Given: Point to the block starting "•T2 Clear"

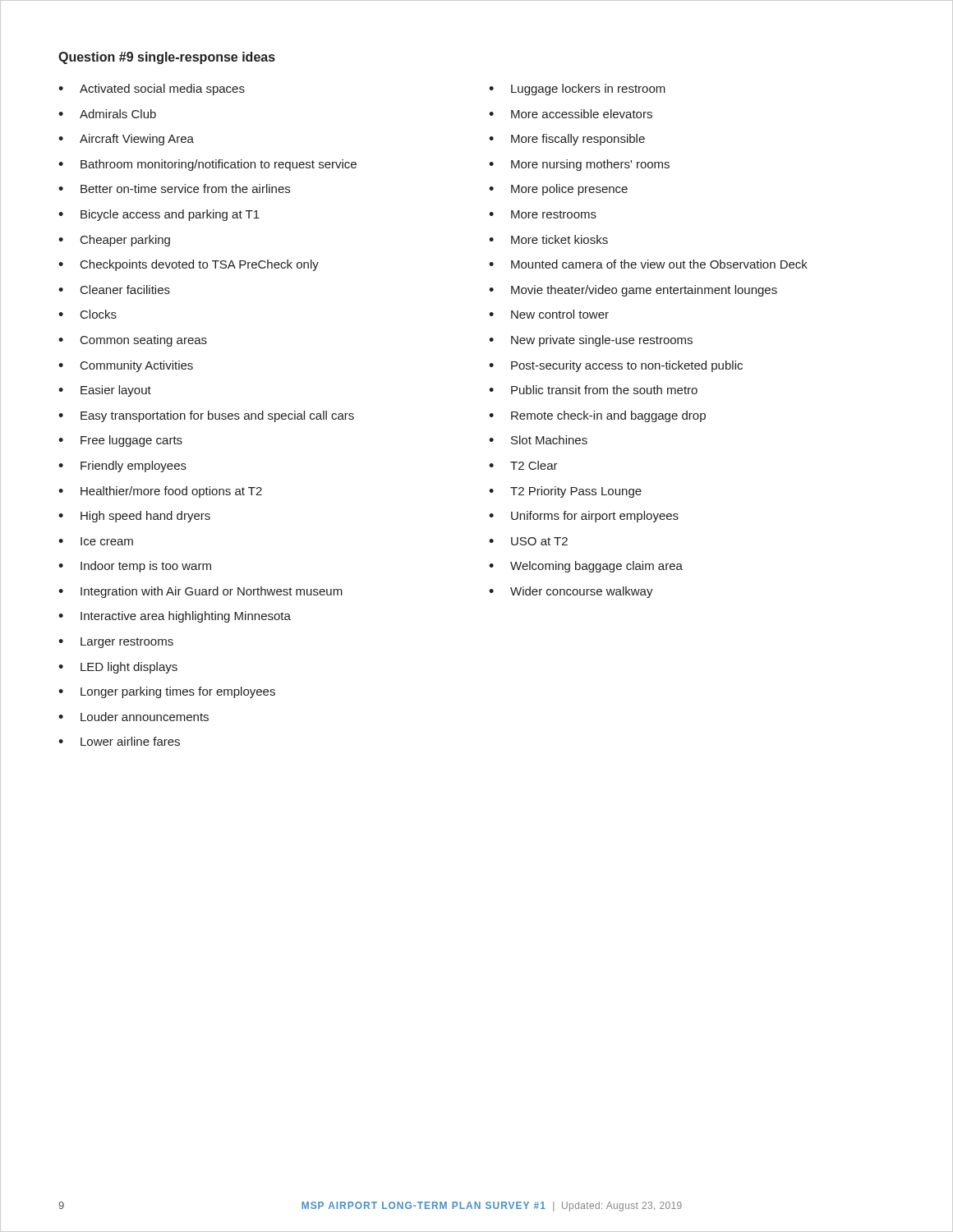Looking at the screenshot, I should [x=523, y=466].
